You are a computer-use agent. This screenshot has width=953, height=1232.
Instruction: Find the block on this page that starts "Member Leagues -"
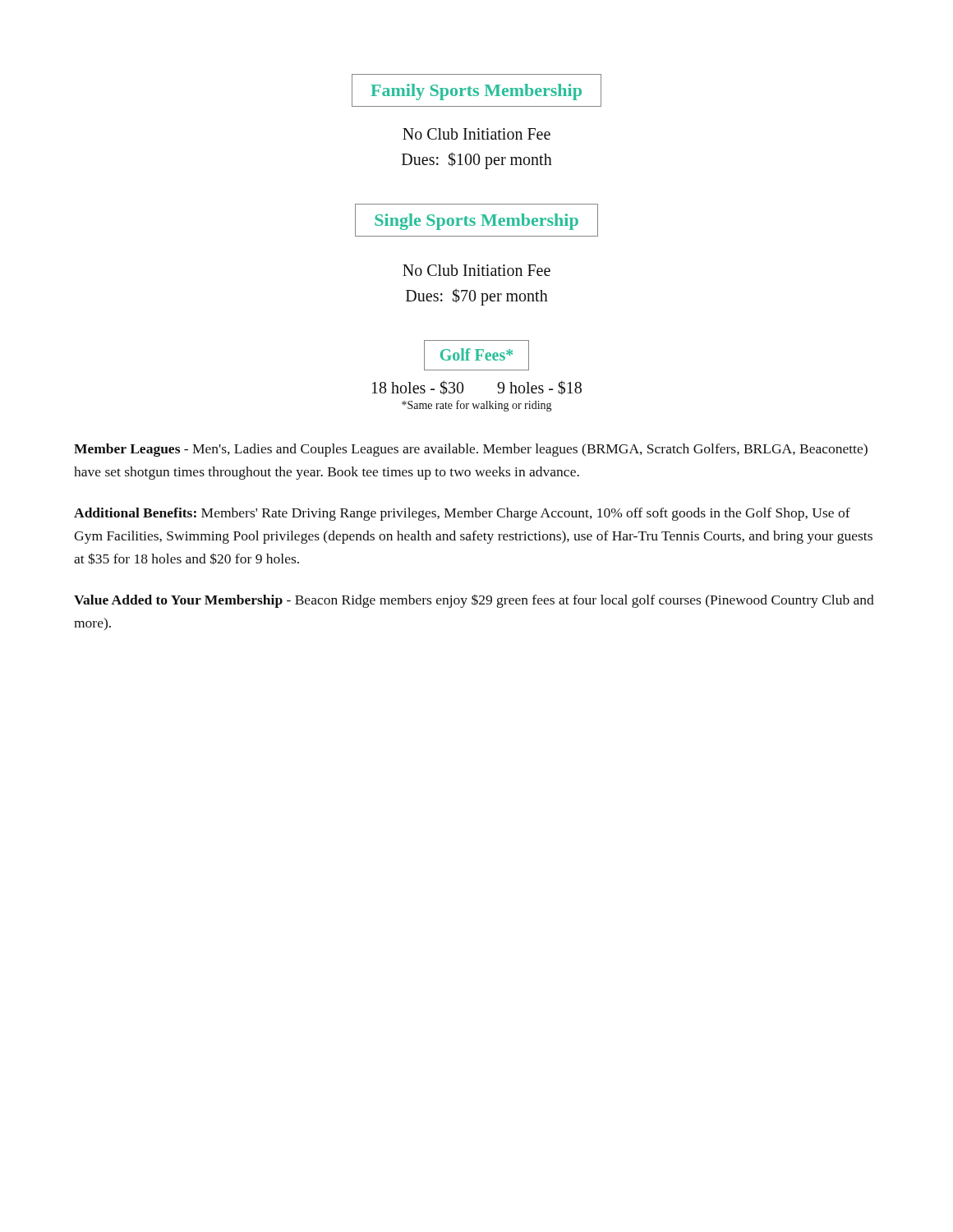pyautogui.click(x=471, y=460)
